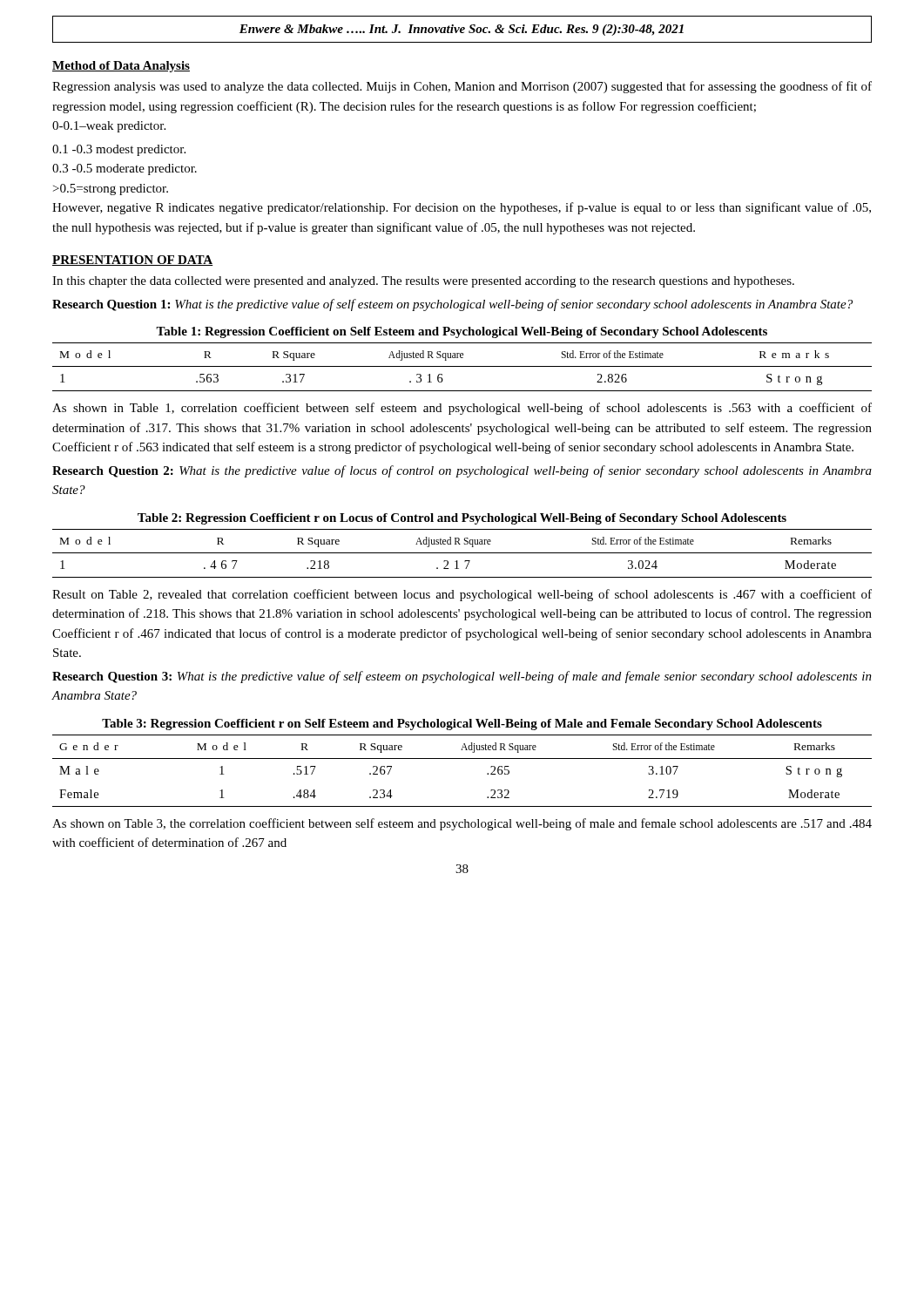
Task: Point to the text starting "Table 1: Regression"
Action: 462,332
